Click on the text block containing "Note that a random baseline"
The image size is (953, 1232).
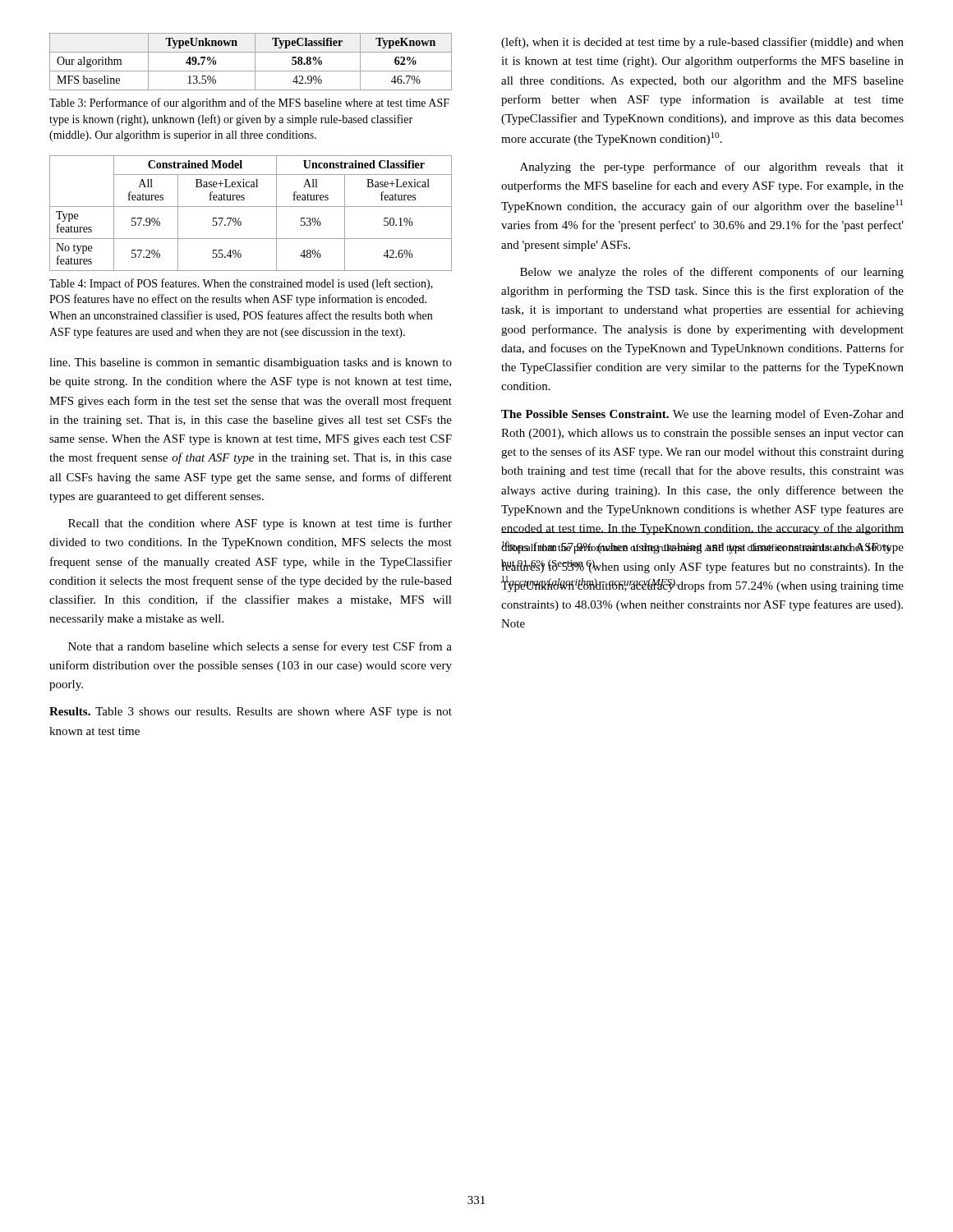[251, 666]
